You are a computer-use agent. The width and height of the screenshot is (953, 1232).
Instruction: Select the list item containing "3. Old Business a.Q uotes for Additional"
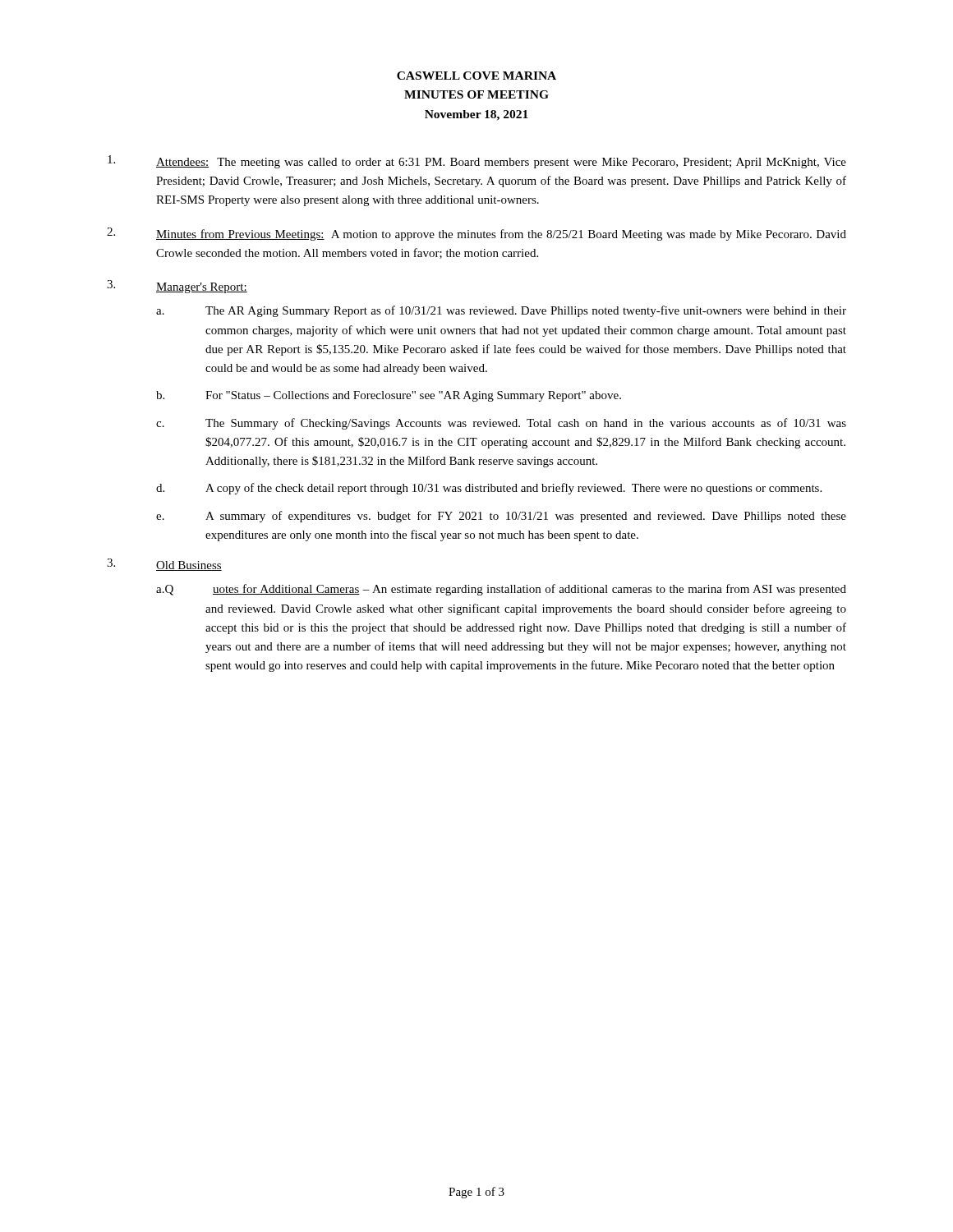click(476, 620)
